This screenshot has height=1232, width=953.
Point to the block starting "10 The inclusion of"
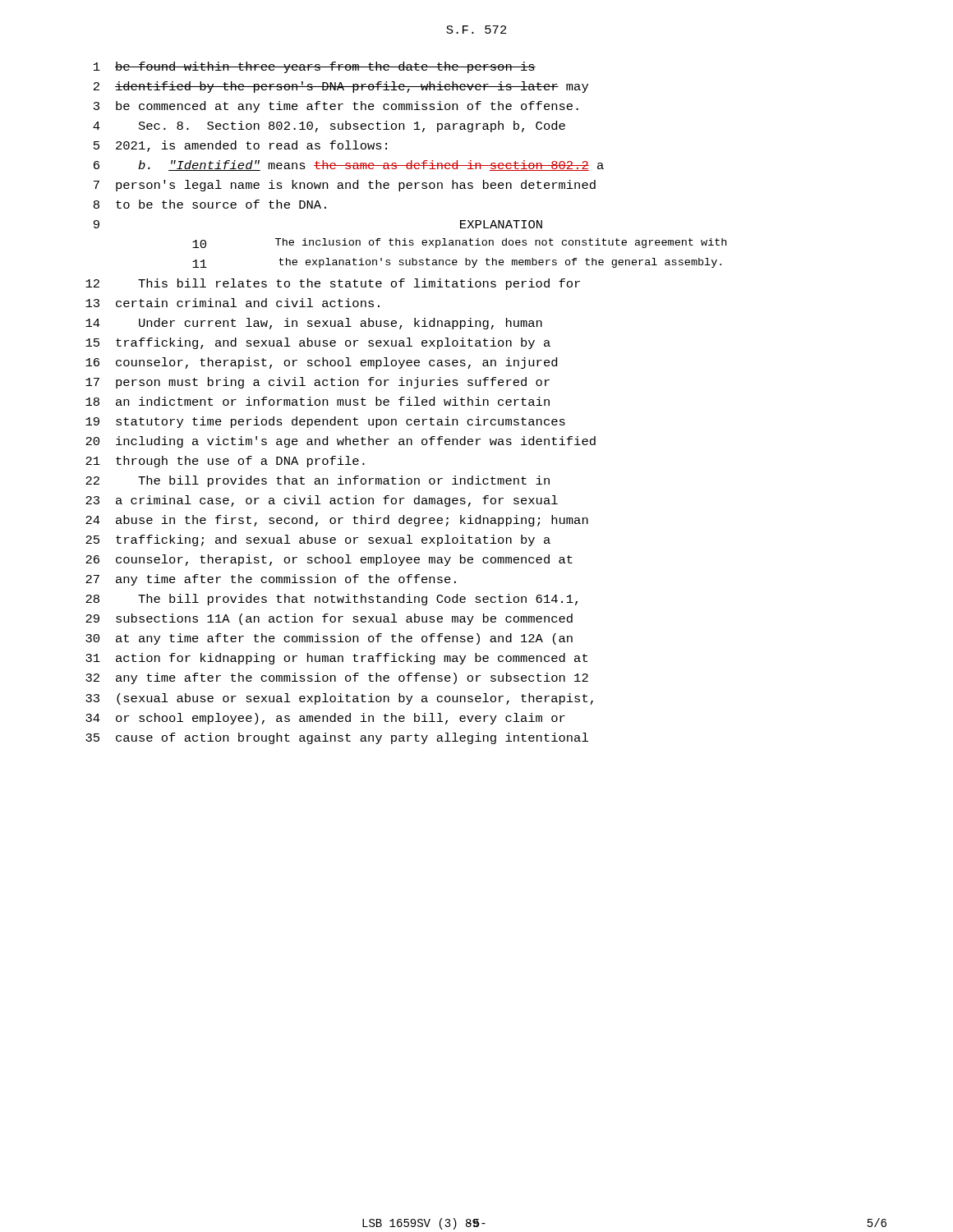point(476,245)
